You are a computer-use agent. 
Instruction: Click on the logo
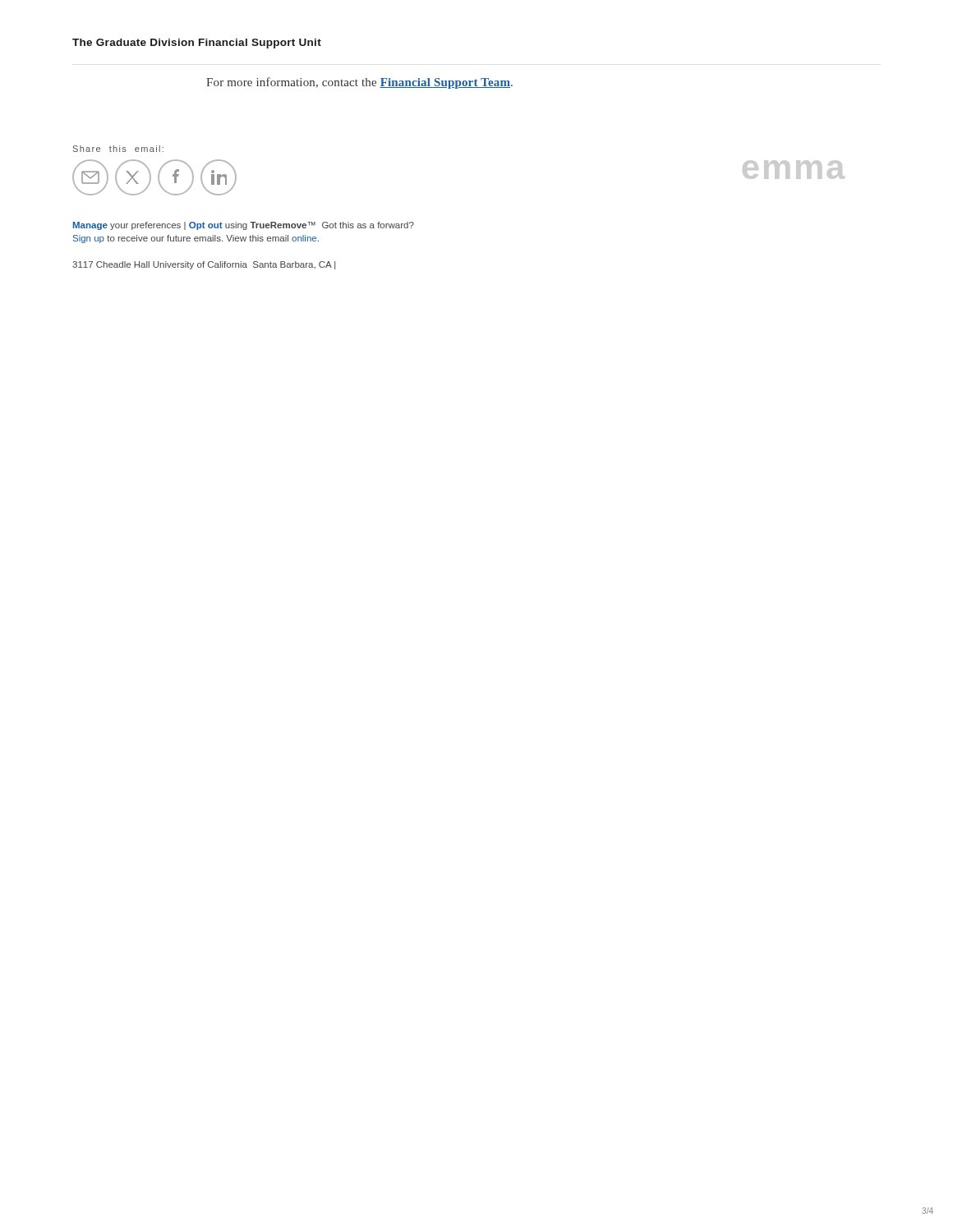tap(794, 168)
